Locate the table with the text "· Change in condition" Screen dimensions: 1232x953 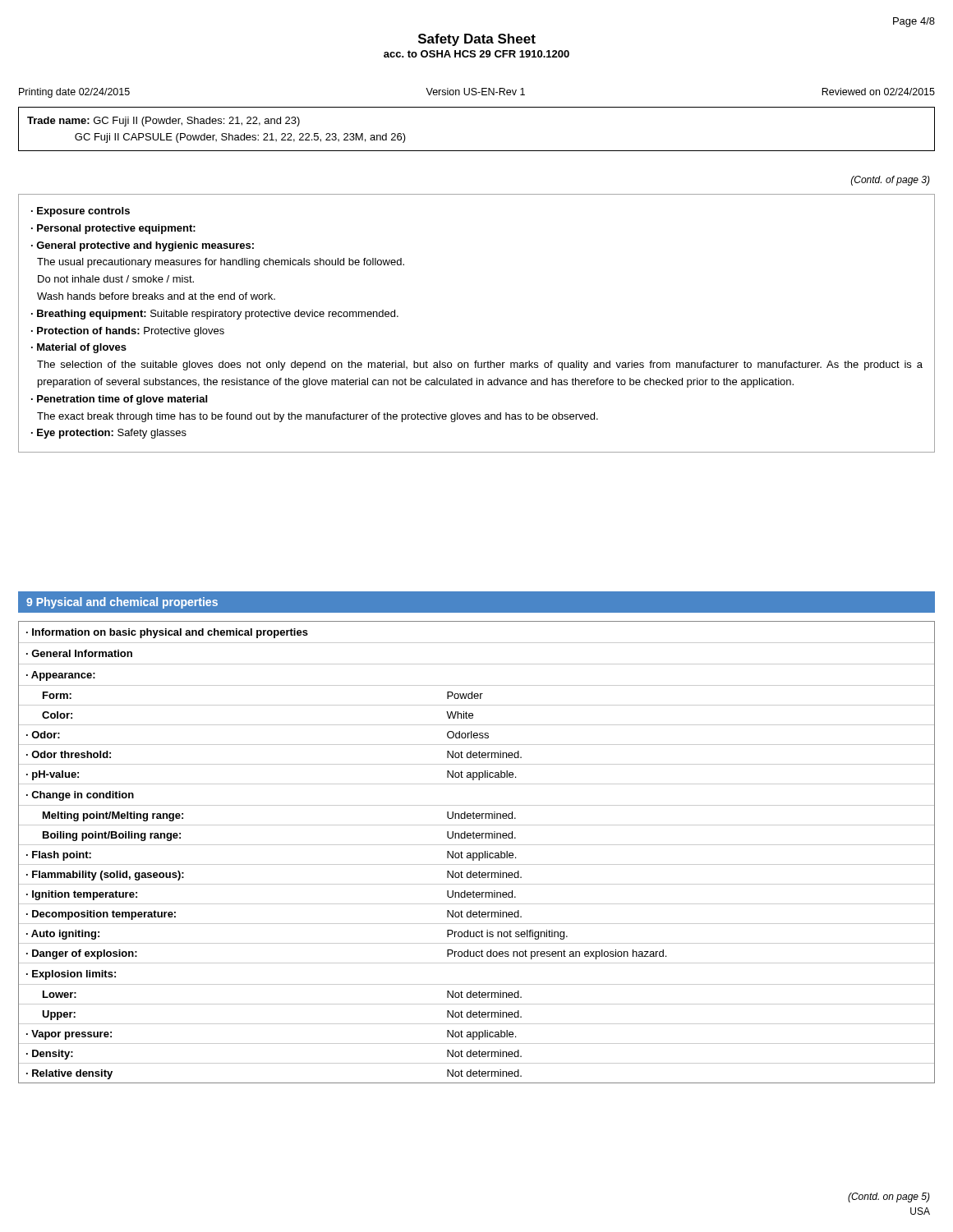pos(476,852)
